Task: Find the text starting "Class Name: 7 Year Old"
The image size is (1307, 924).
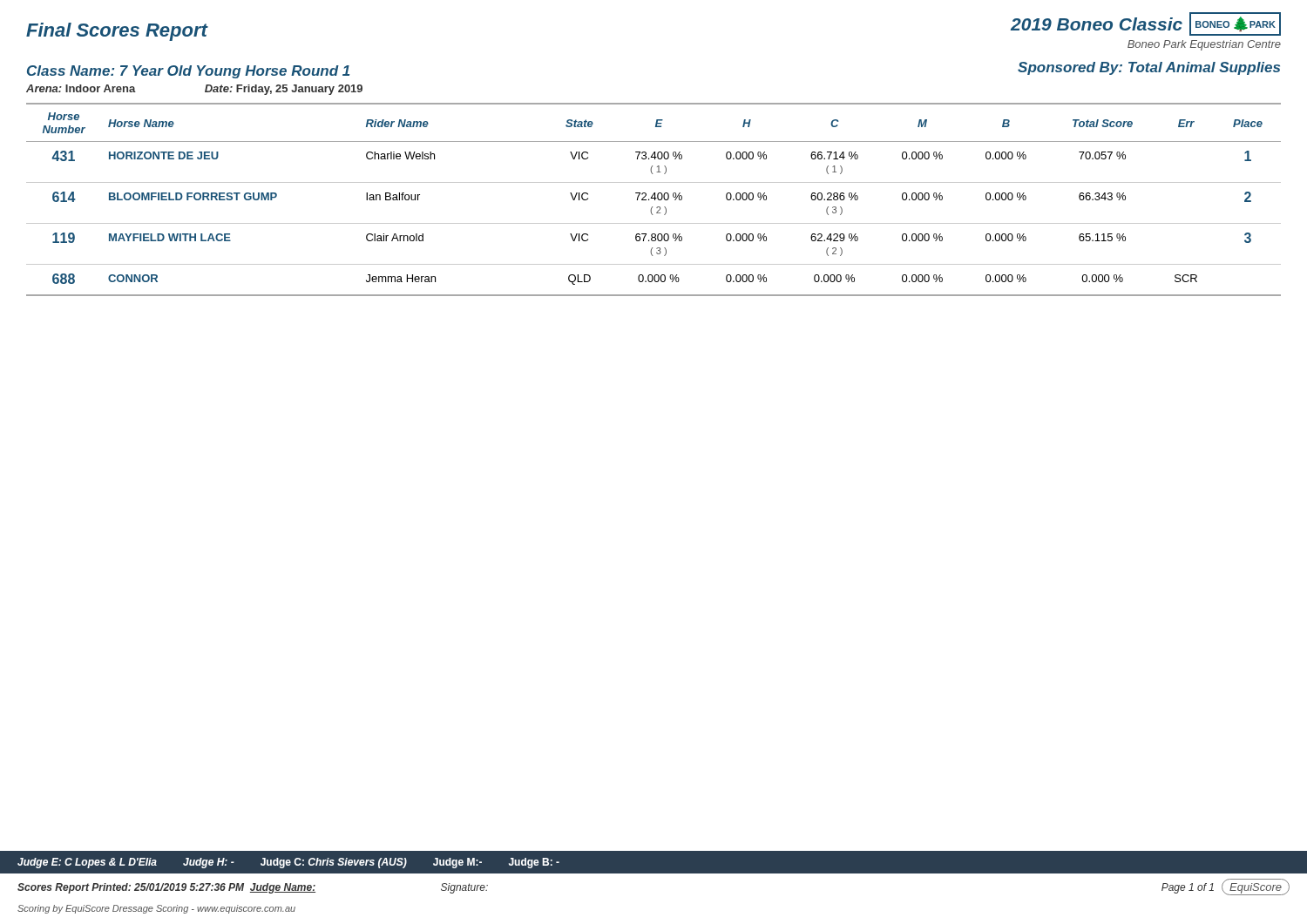Action: pos(188,71)
